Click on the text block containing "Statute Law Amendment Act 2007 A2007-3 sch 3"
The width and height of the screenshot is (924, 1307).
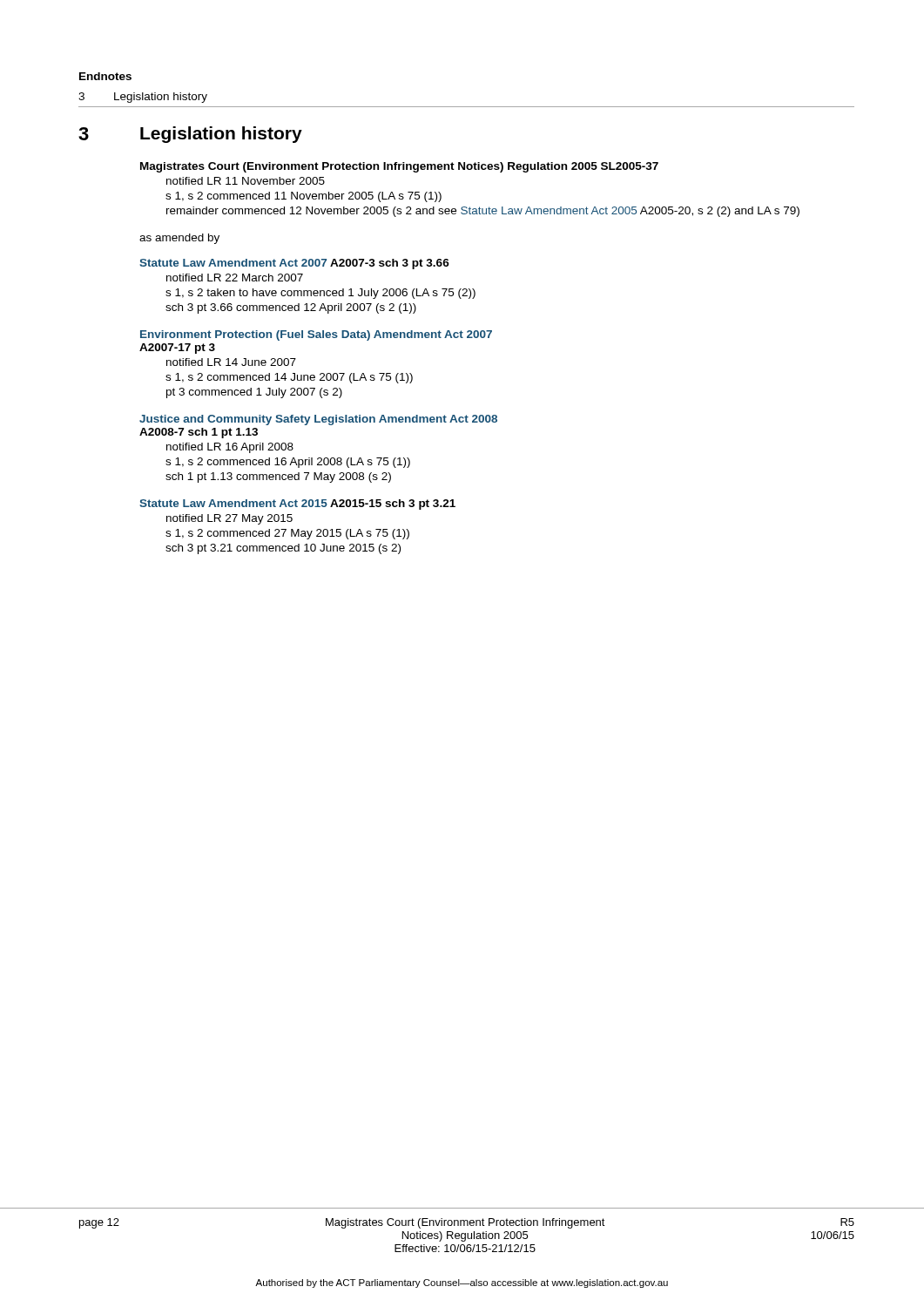coord(294,264)
